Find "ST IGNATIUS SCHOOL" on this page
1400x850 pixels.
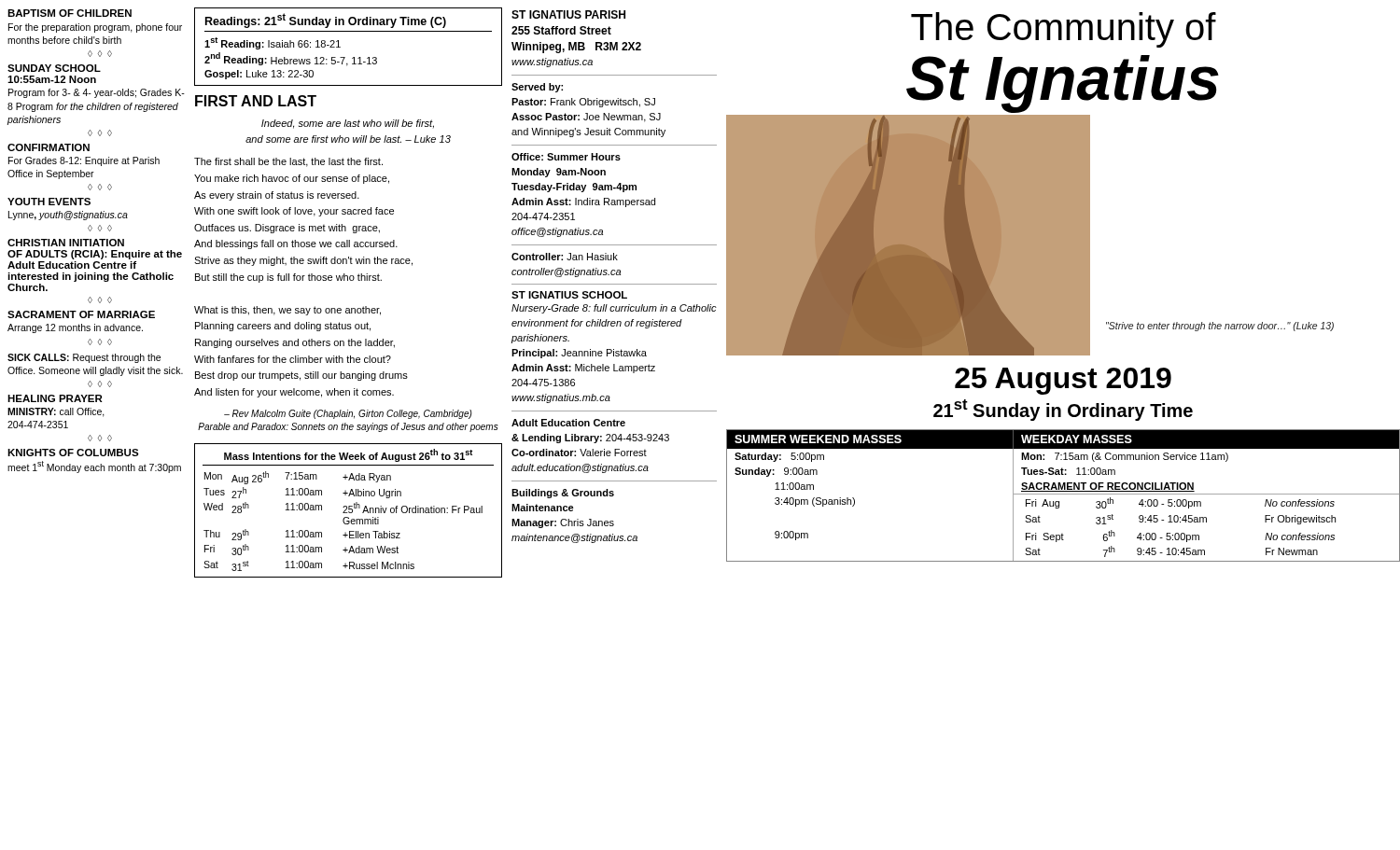pos(569,295)
